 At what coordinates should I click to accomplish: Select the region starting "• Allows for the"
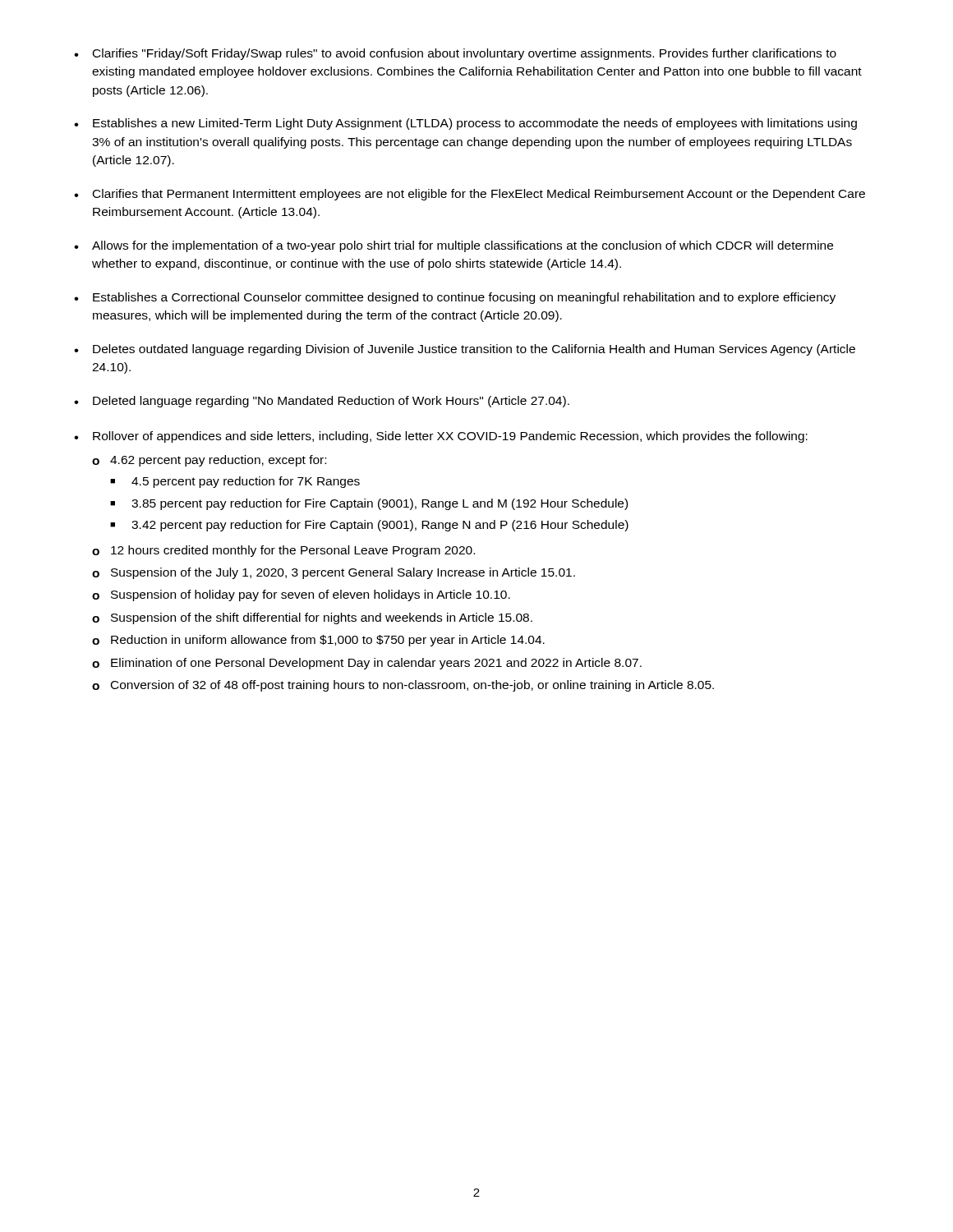pyautogui.click(x=472, y=255)
